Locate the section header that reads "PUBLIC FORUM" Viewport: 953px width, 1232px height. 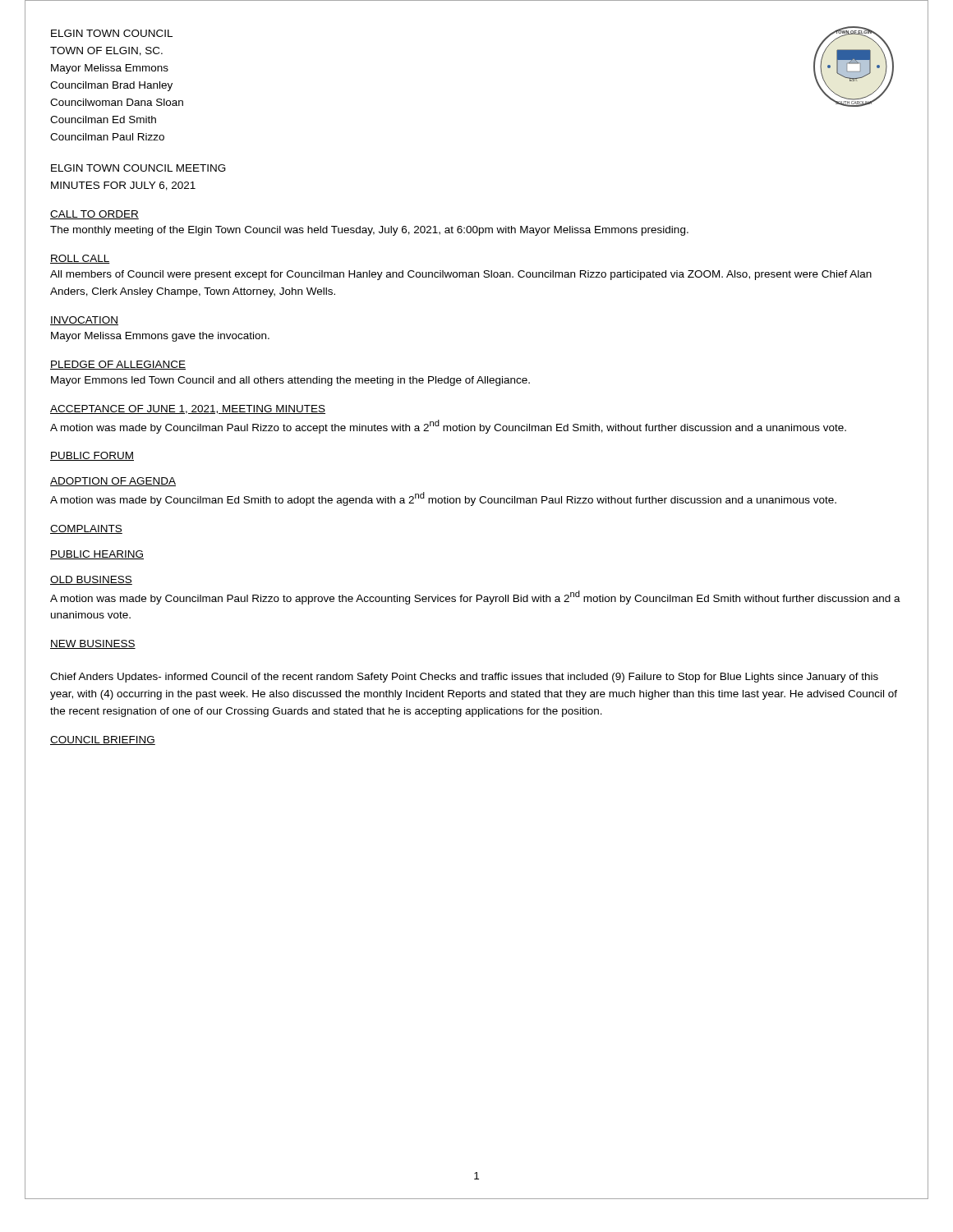click(x=92, y=456)
